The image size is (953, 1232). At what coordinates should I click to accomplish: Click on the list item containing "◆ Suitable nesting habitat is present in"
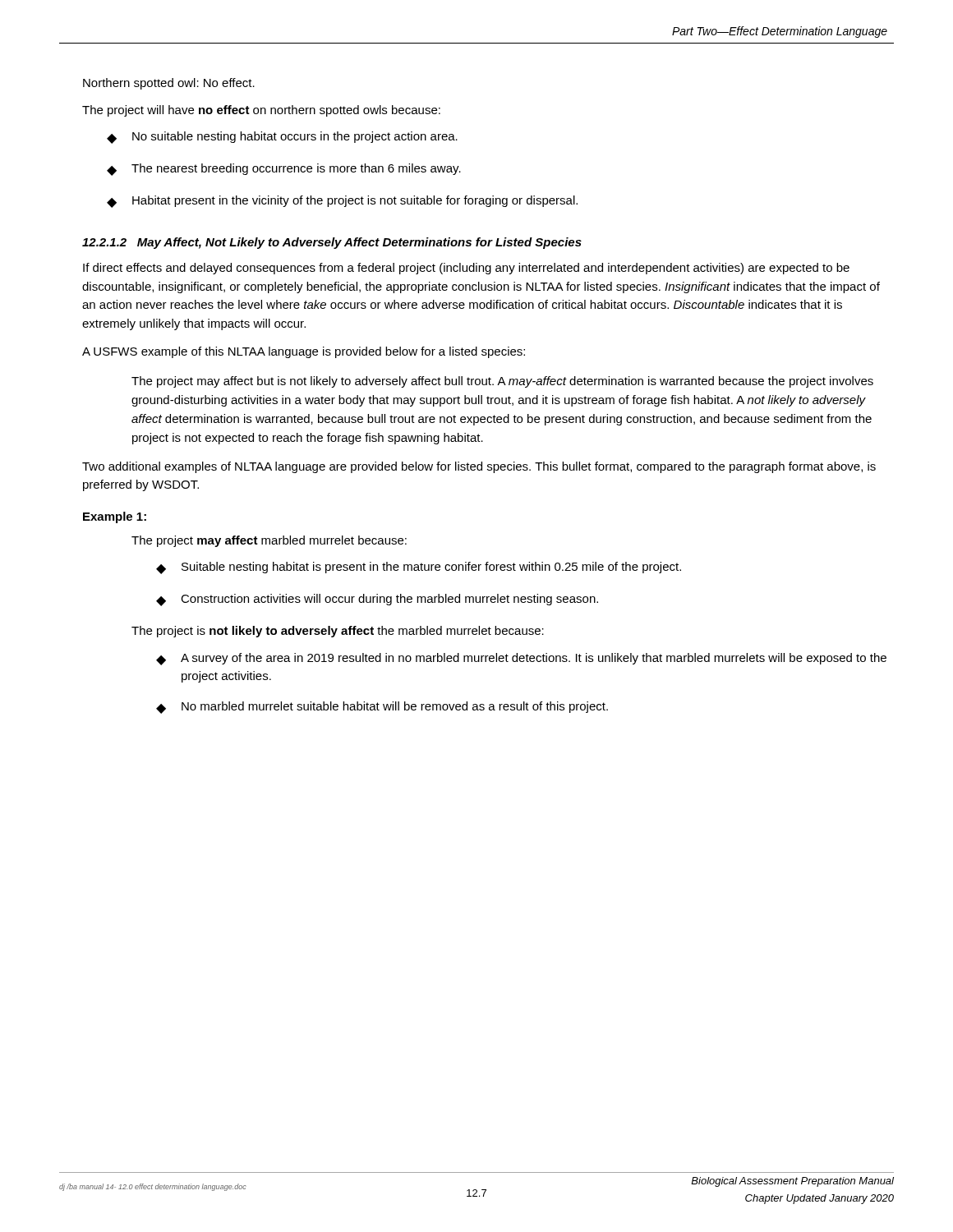tap(419, 568)
